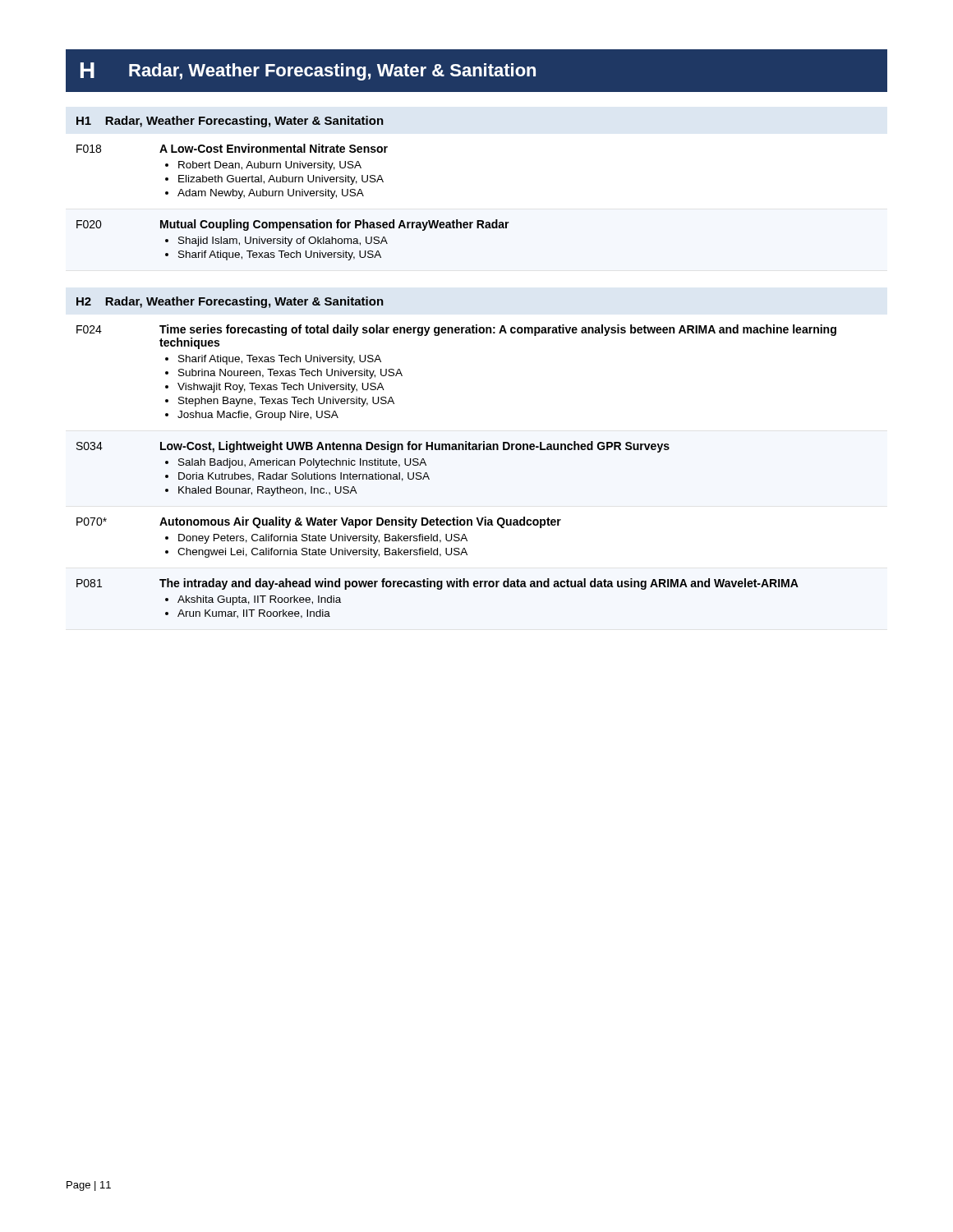Find the table that mentions "F020 Mutual Coupling Compensation"
953x1232 pixels.
click(x=476, y=240)
